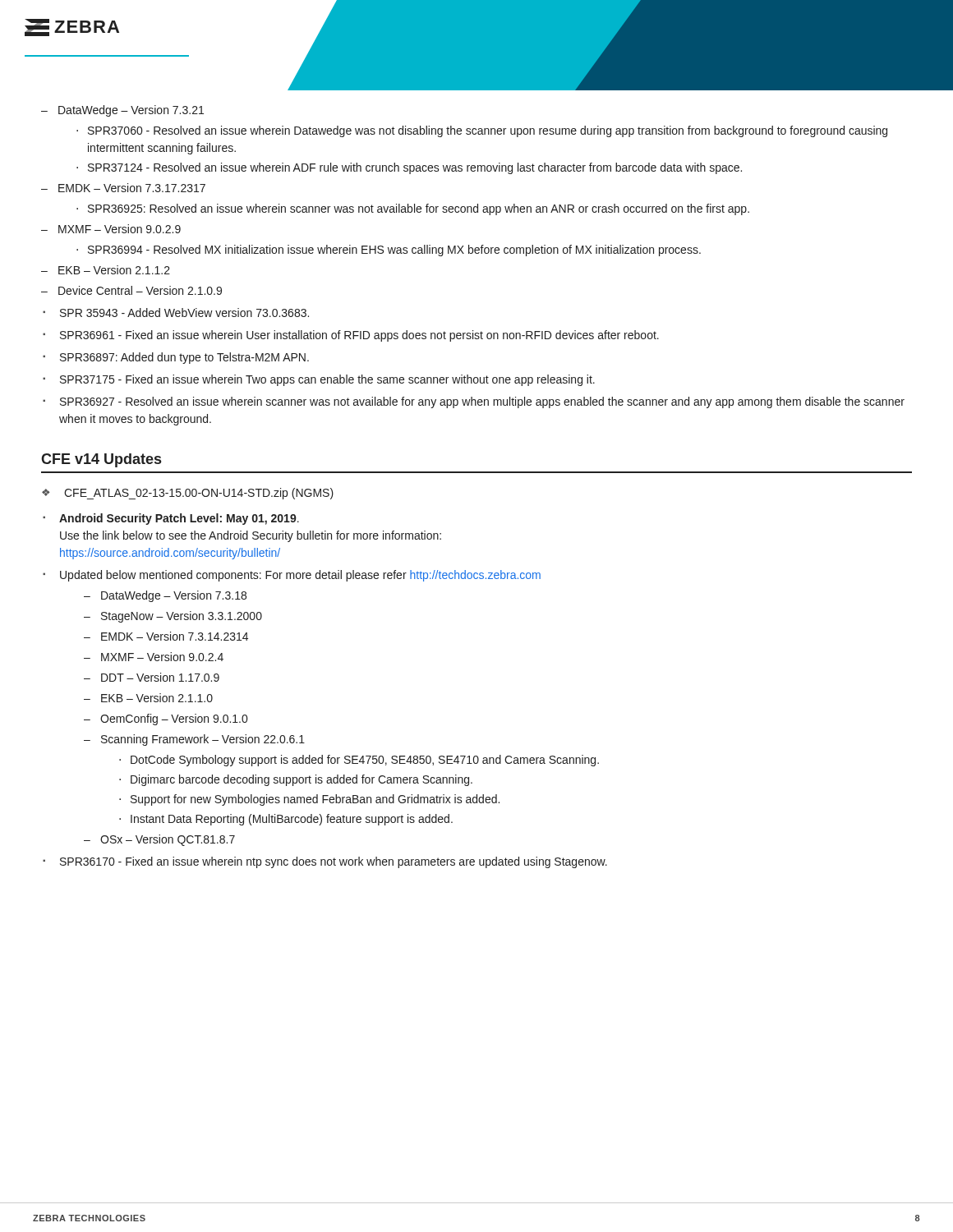
Task: Find the text starting "Digimarc barcode decoding"
Action: 301,779
